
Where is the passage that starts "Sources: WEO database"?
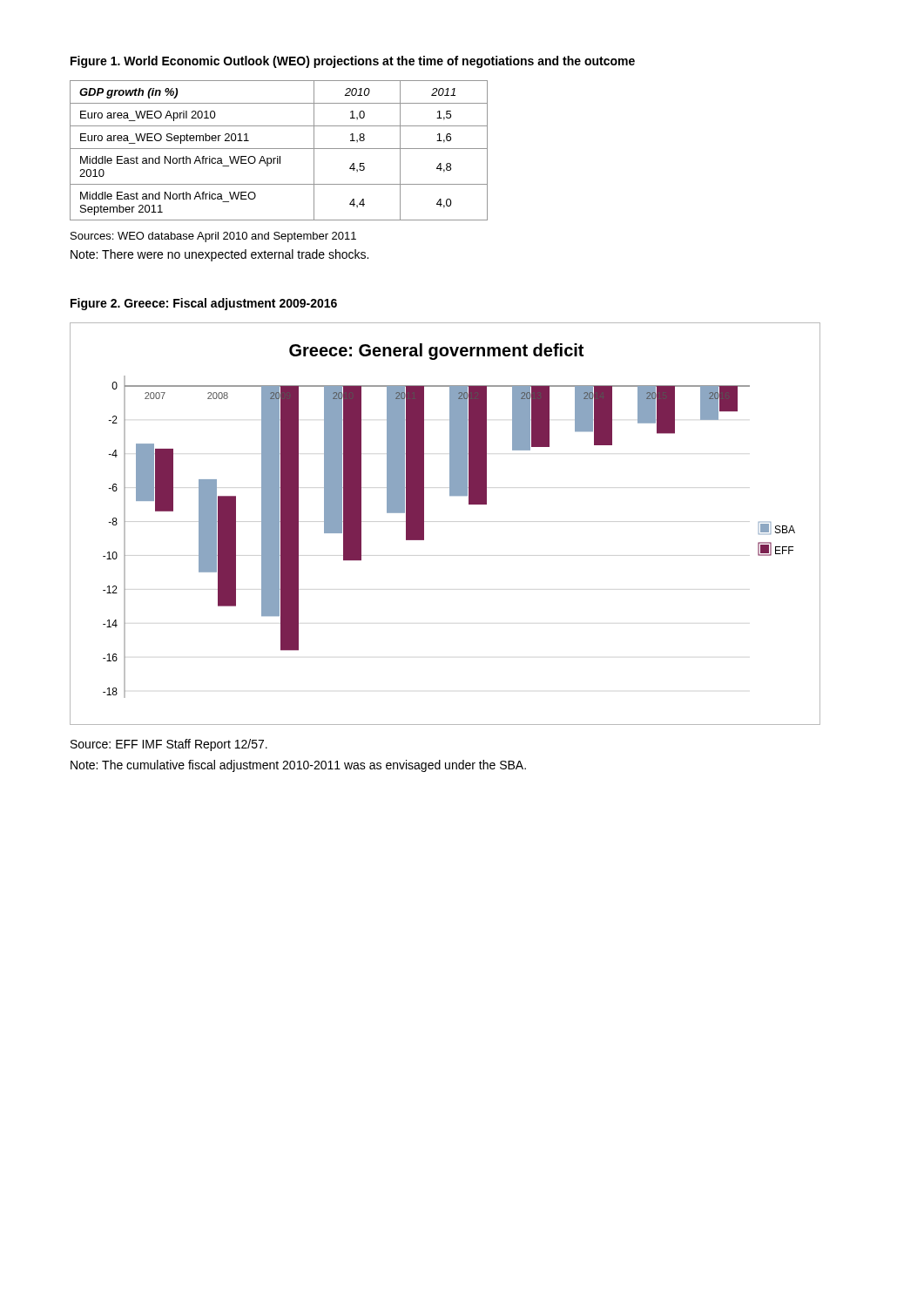[213, 236]
